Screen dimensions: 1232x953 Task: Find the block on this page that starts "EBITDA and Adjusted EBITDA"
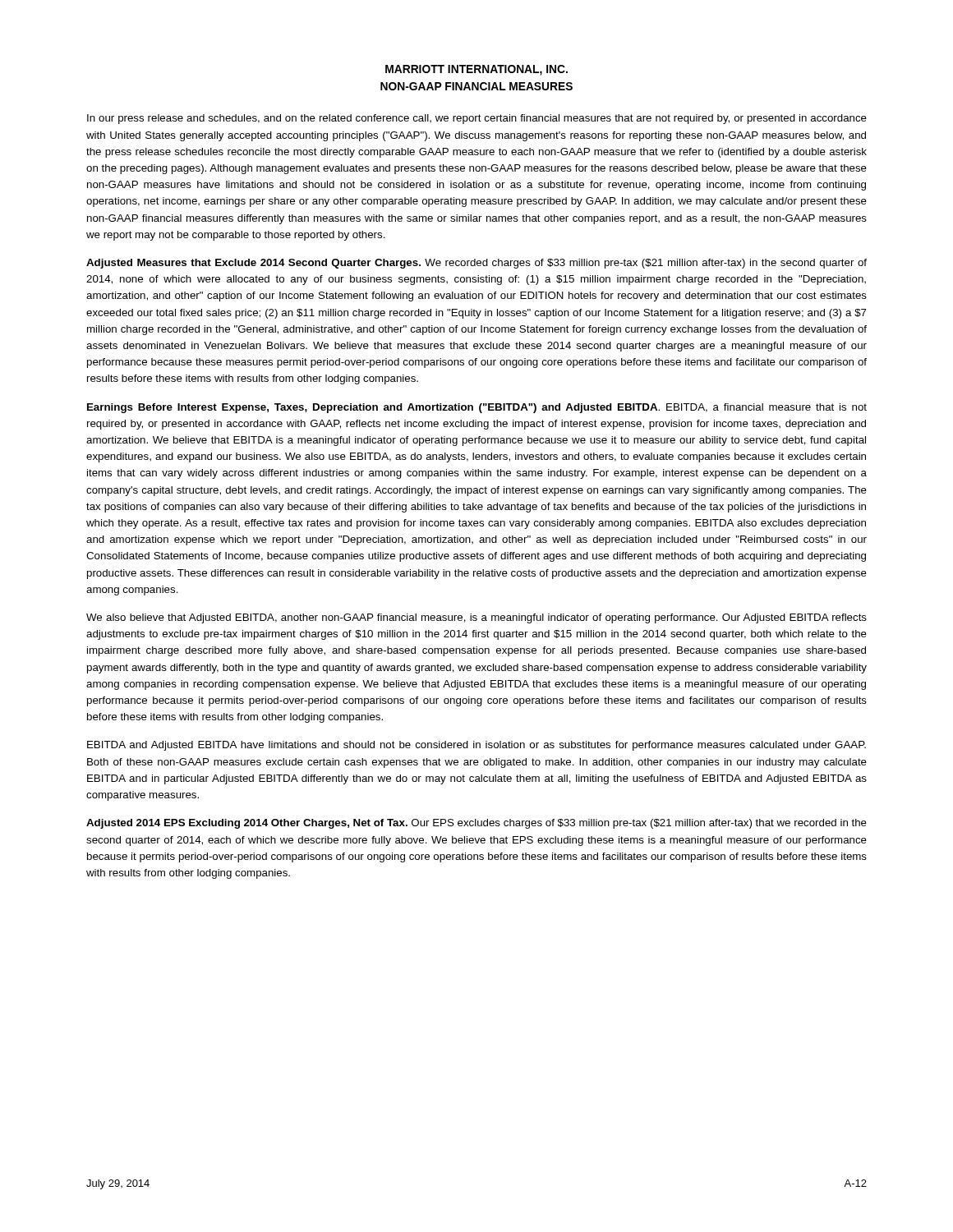[x=476, y=770]
